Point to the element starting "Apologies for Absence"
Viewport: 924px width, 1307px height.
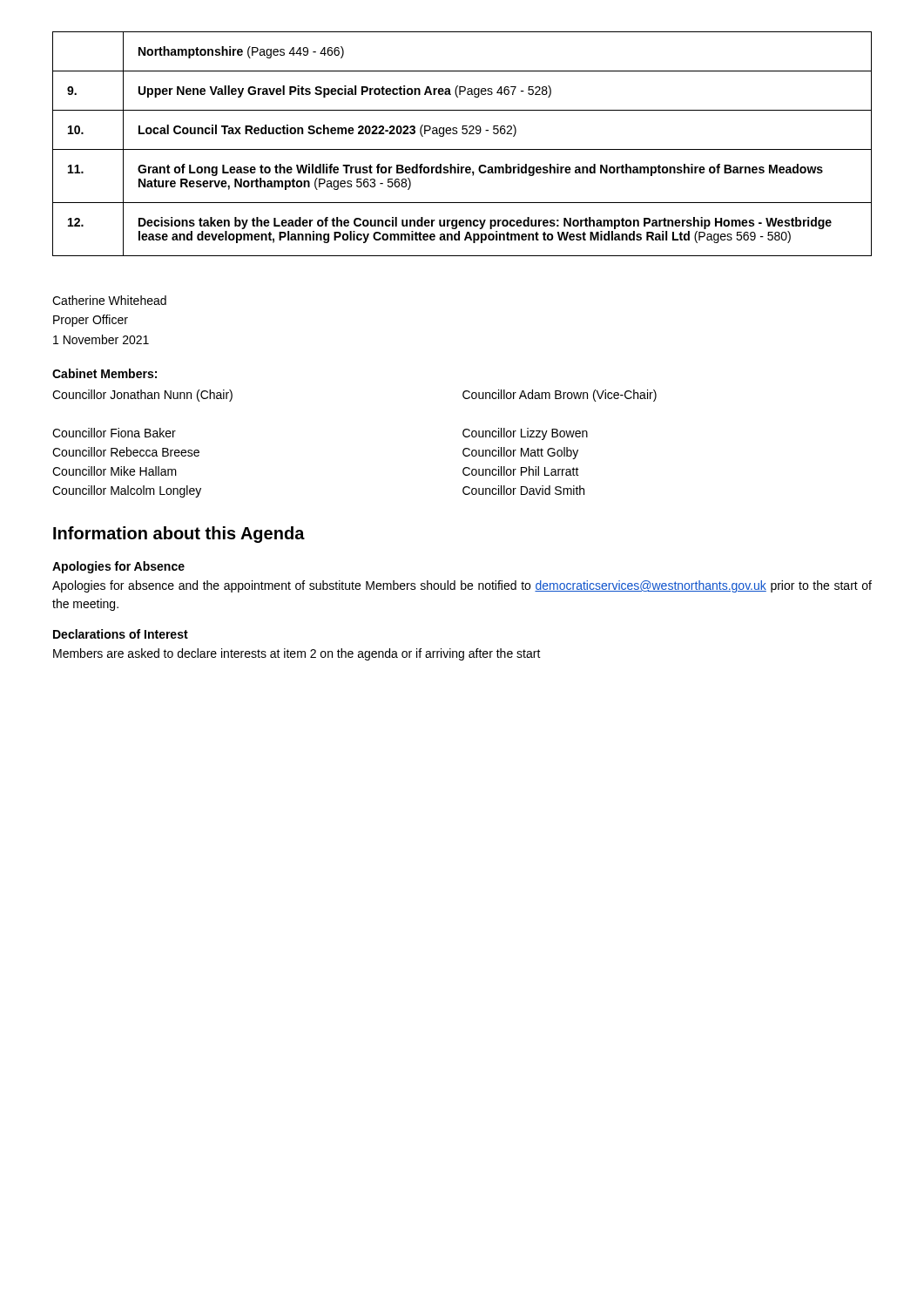tap(118, 567)
